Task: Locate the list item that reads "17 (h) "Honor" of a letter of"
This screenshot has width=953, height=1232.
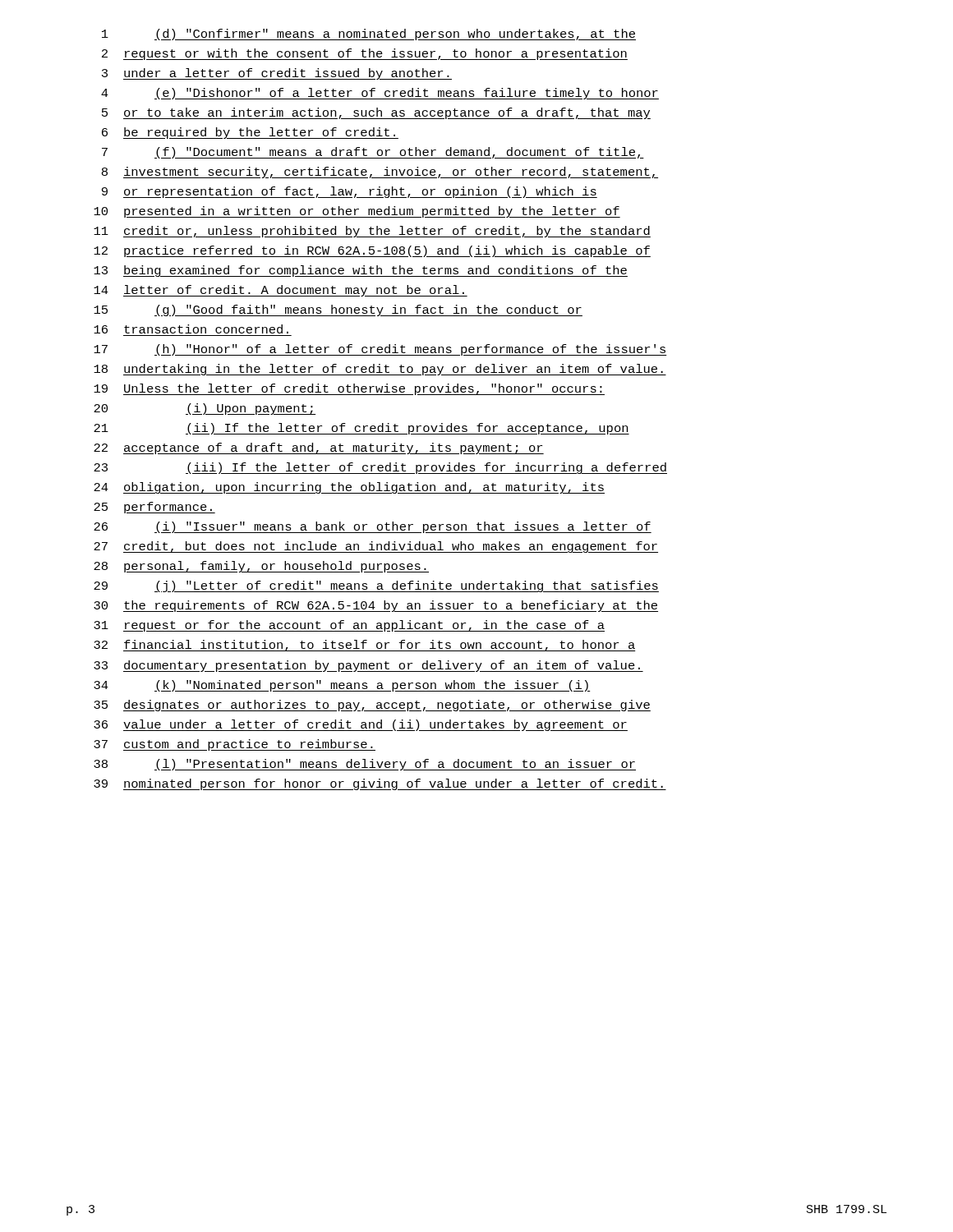Action: (476, 370)
